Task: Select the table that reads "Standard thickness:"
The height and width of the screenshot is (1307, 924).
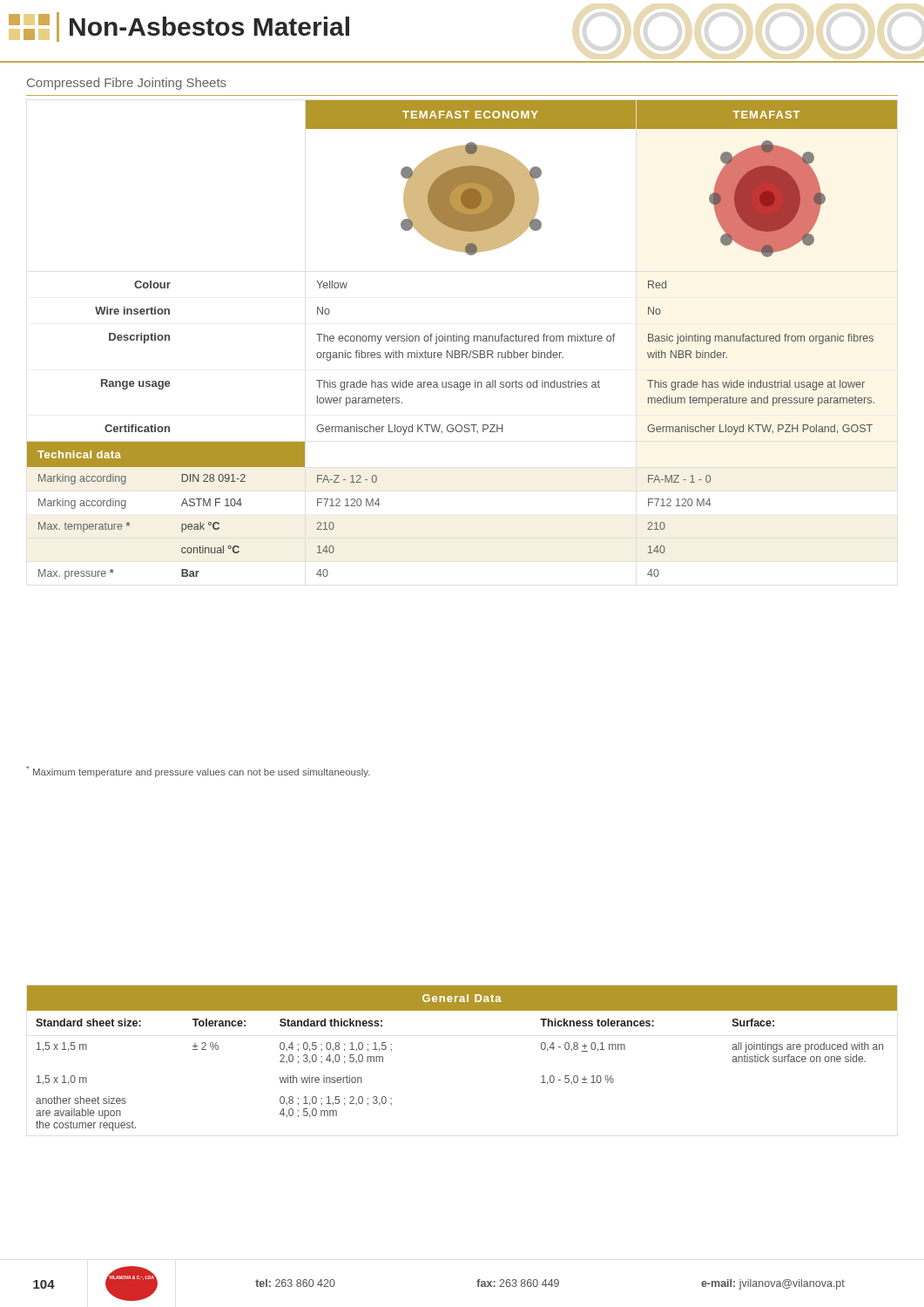Action: coord(462,1060)
